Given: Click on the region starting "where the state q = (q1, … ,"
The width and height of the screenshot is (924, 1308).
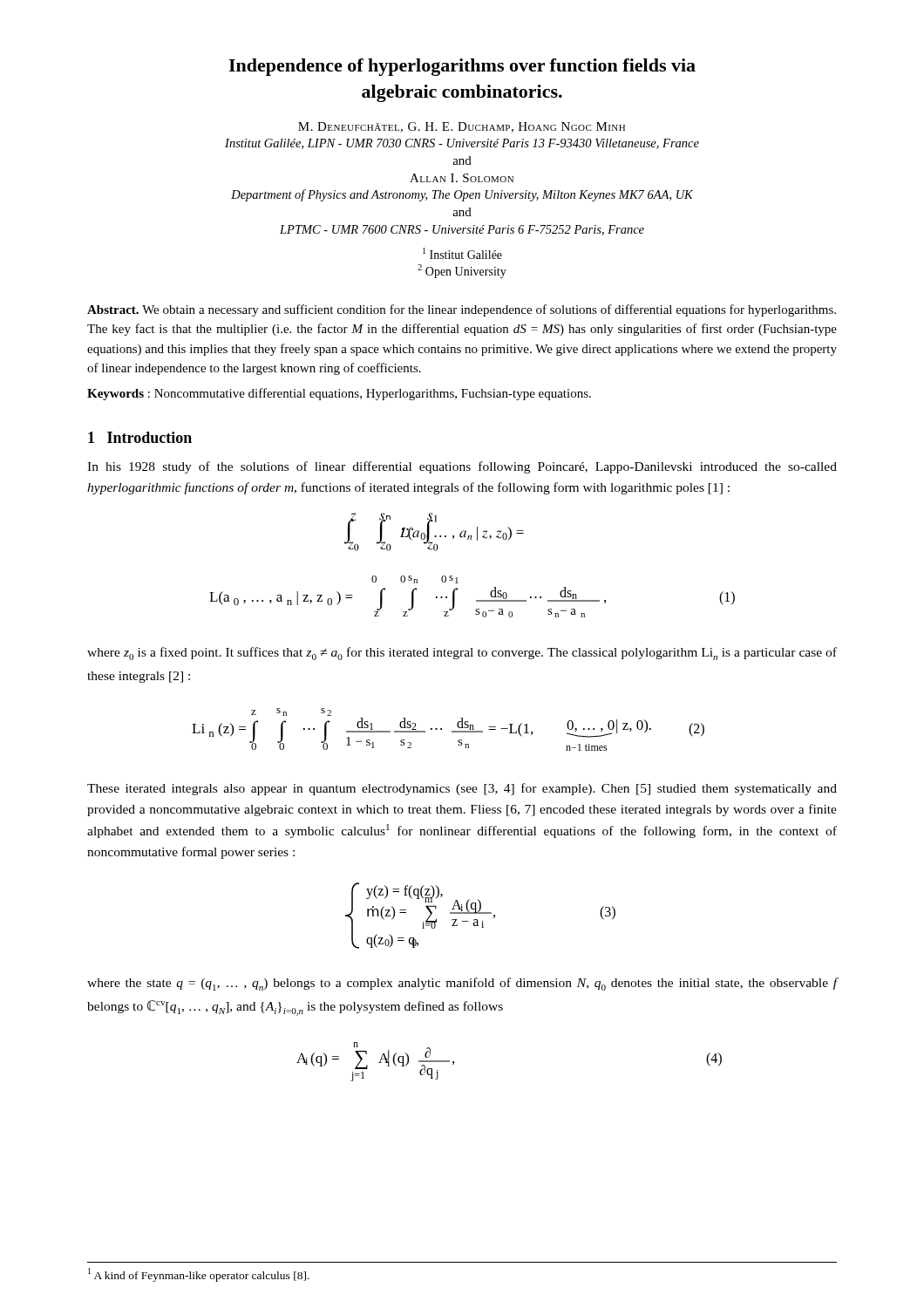Looking at the screenshot, I should [462, 996].
